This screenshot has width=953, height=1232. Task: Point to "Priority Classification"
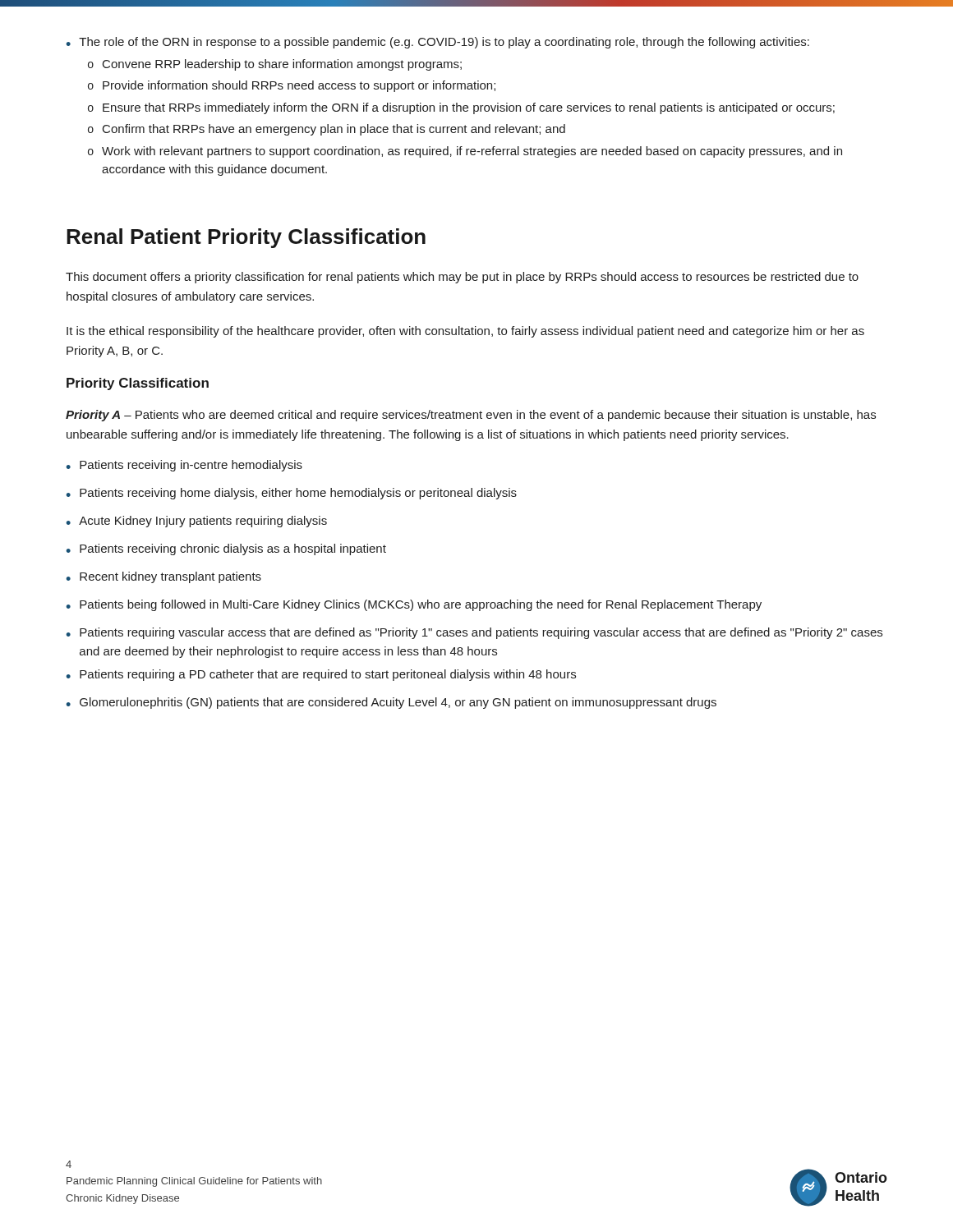pyautogui.click(x=138, y=383)
